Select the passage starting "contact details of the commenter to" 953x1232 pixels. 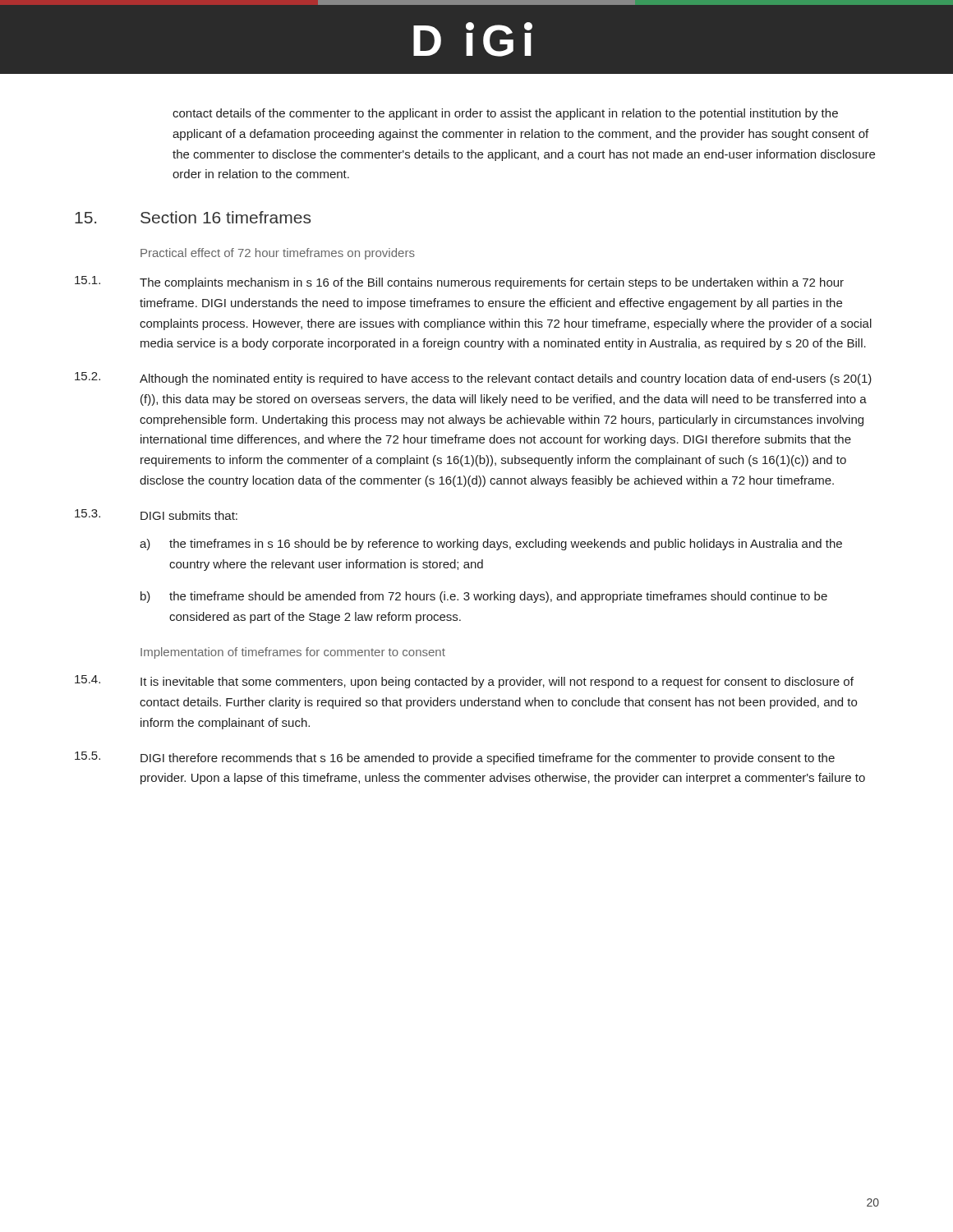pos(524,143)
